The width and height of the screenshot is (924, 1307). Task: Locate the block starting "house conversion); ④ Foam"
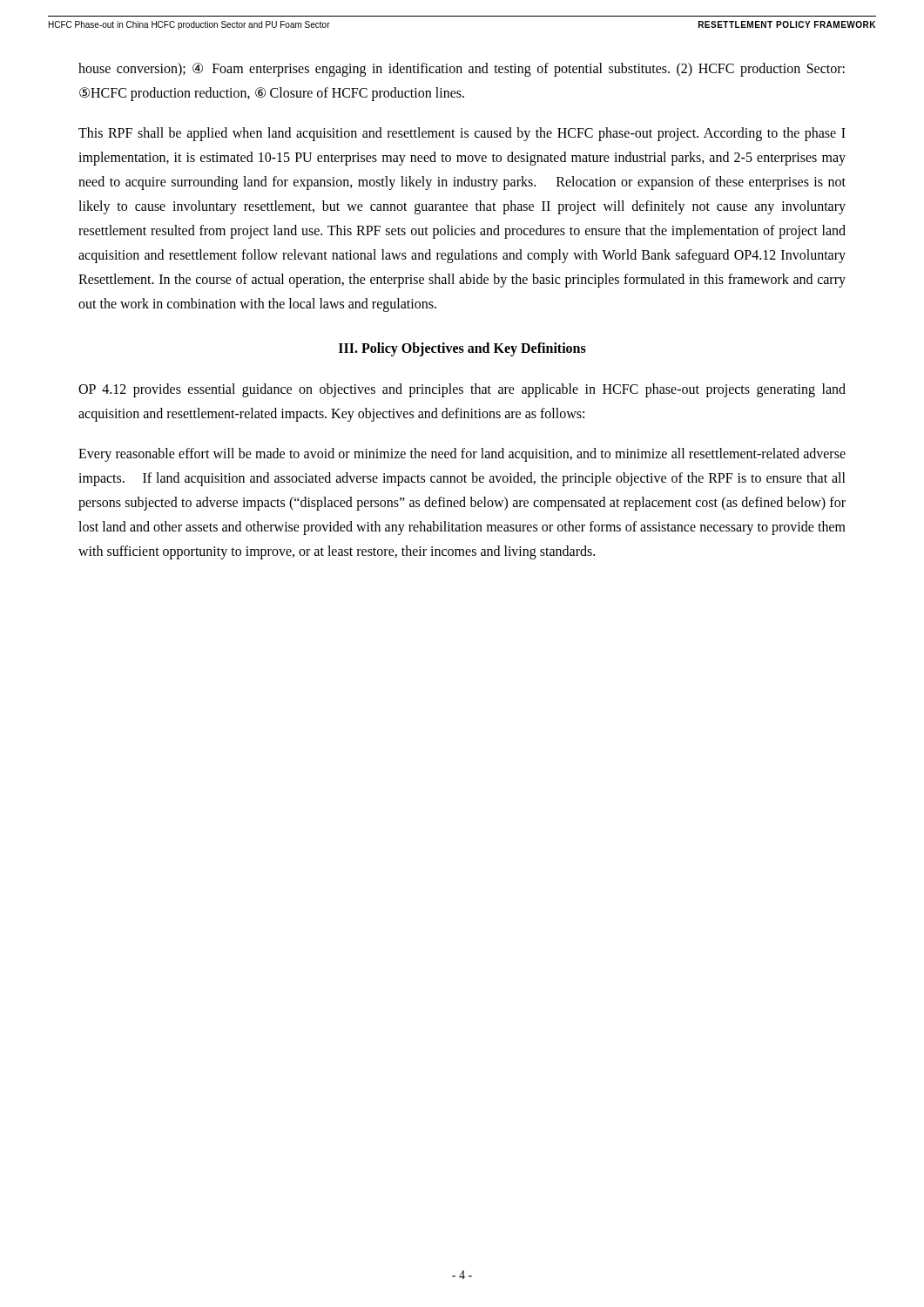tap(462, 81)
